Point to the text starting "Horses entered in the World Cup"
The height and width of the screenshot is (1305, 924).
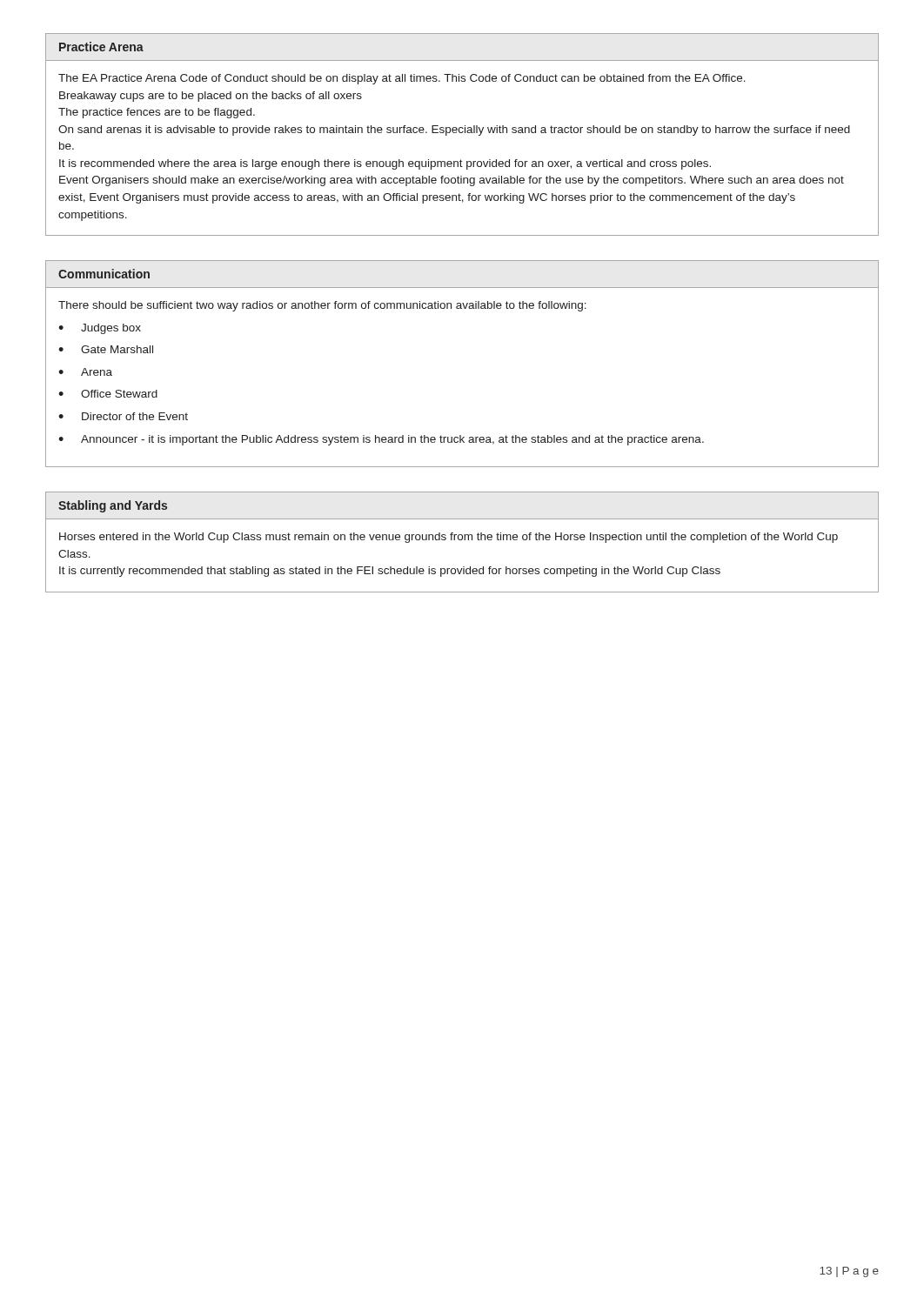pos(462,545)
